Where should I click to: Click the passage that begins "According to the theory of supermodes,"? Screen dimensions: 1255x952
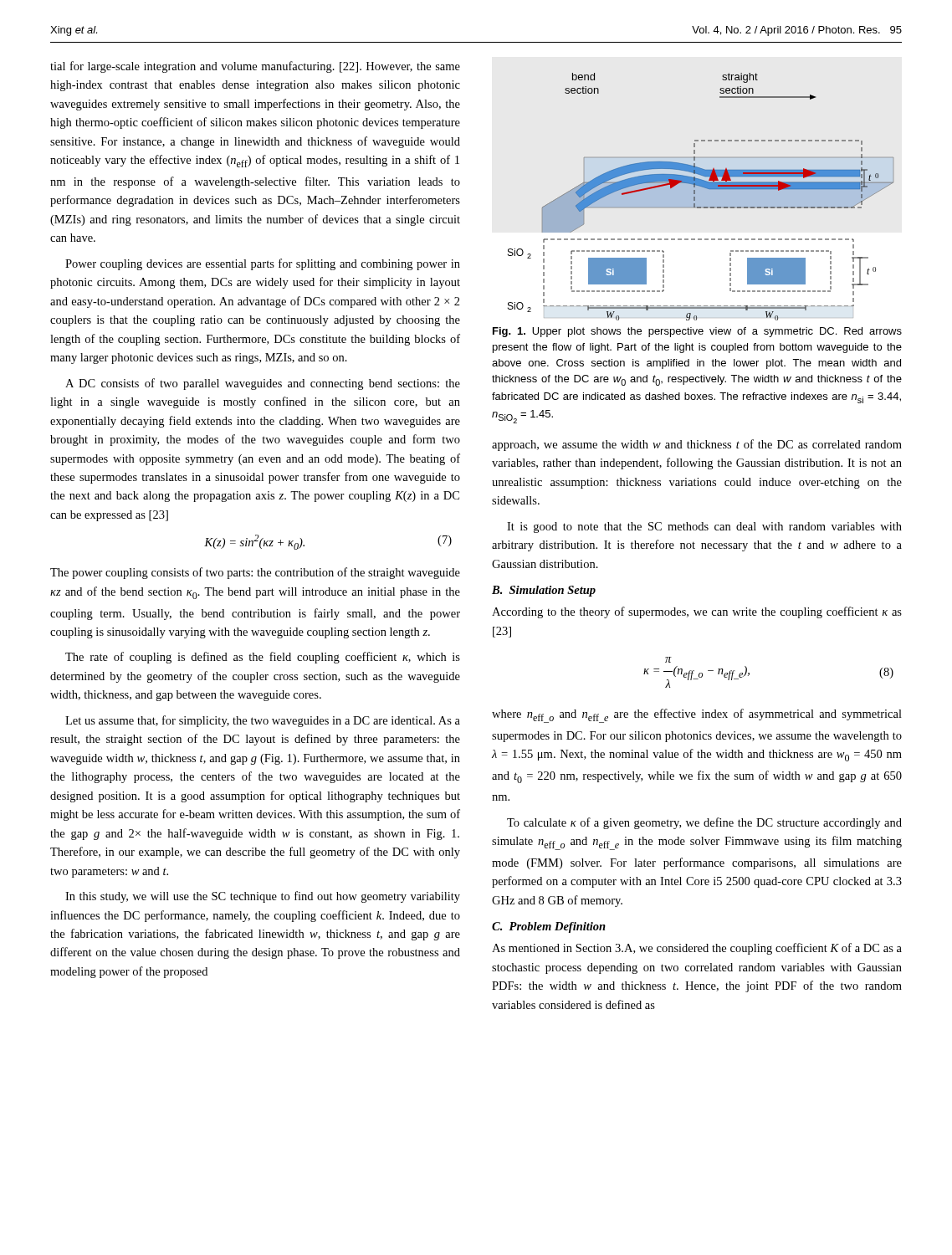click(697, 621)
